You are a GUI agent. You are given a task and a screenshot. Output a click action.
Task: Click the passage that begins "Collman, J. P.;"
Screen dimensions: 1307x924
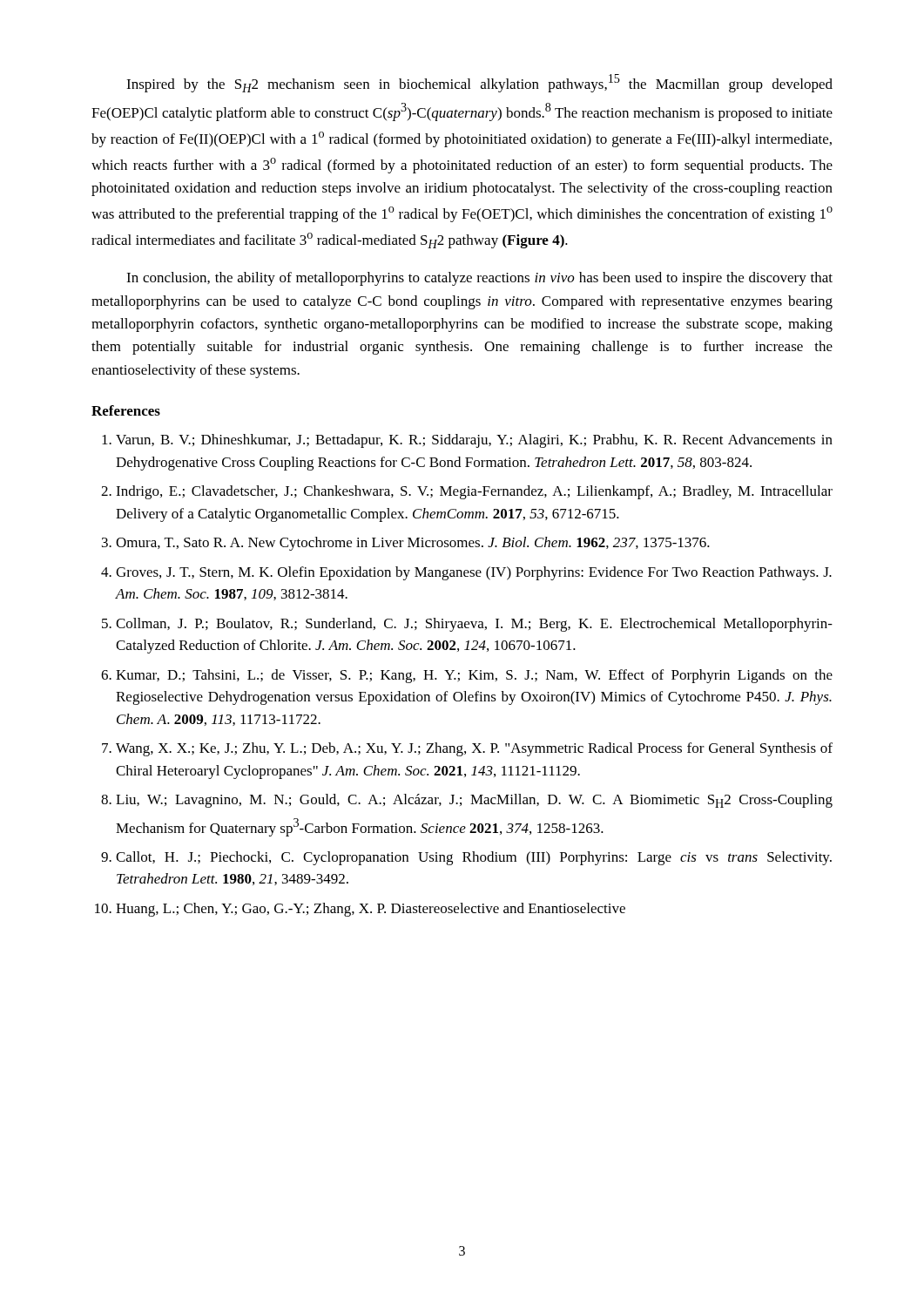(474, 634)
